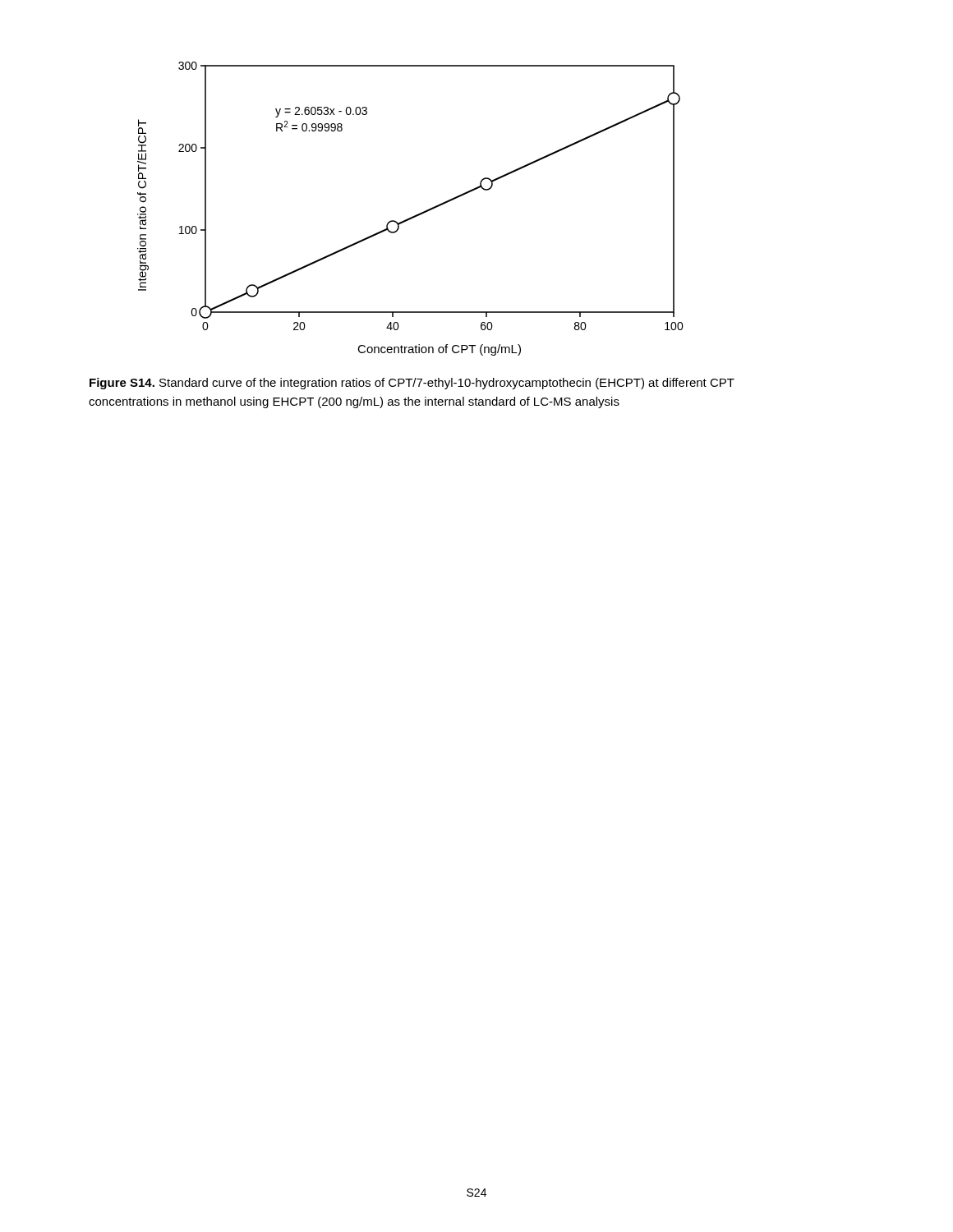
Task: Select the element starting "Figure S14. Standard curve of the"
Action: click(411, 392)
